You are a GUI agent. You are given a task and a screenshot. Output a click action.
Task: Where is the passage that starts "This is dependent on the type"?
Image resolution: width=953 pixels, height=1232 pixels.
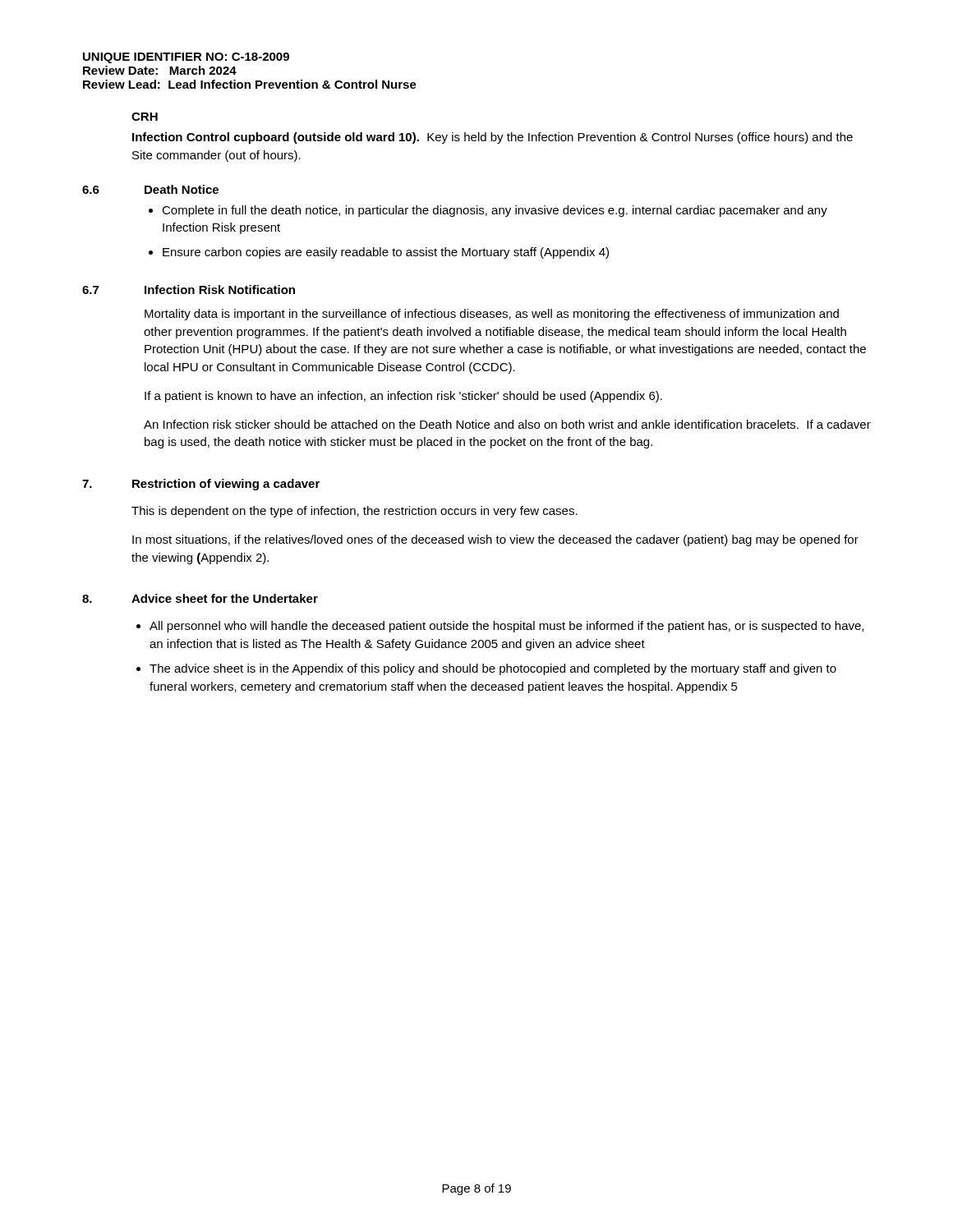[x=355, y=510]
